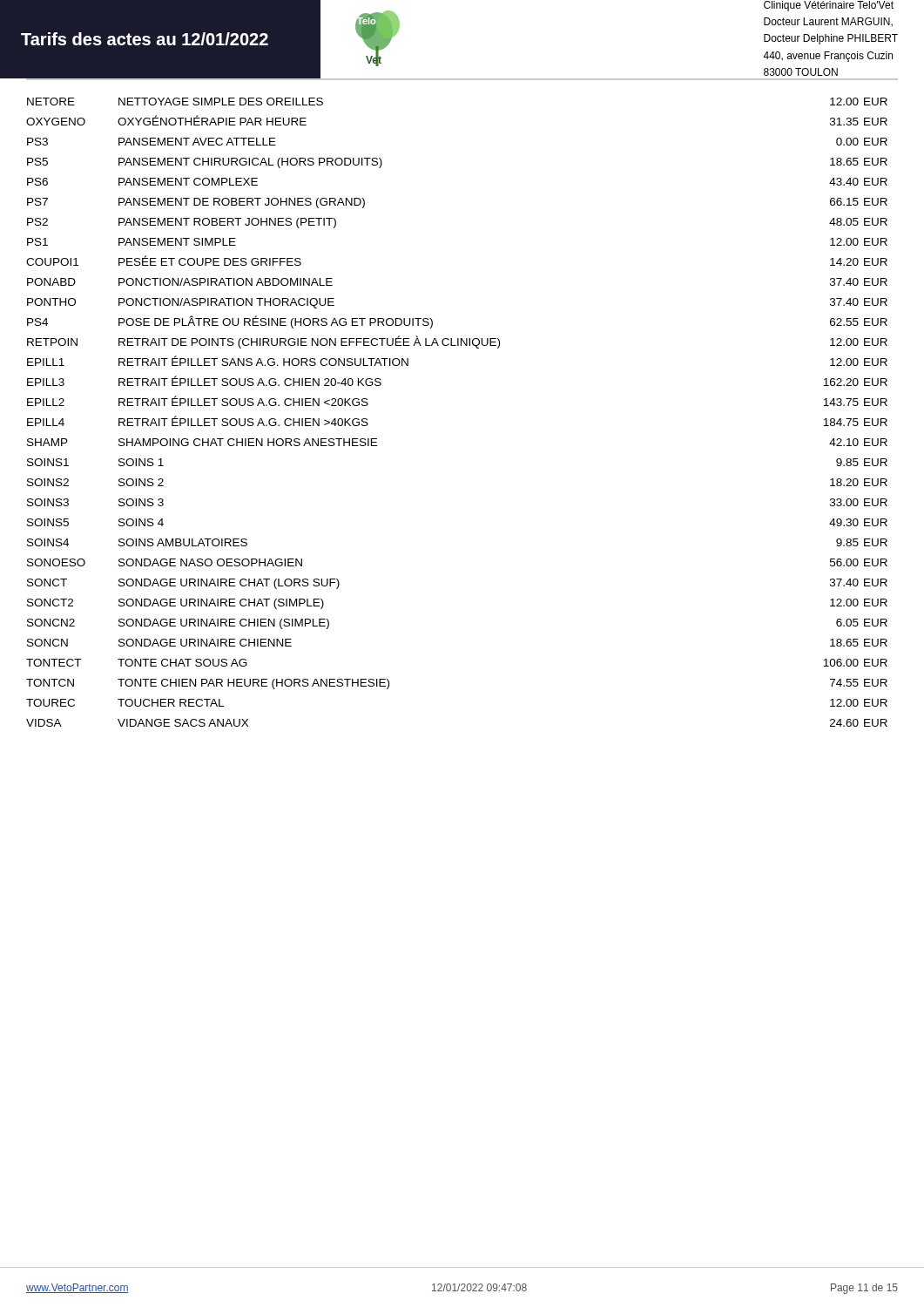Image resolution: width=924 pixels, height=1307 pixels.
Task: Click where it says "PS1 PANSEMENT SIMPLE 12.00 EUR"
Action: point(38,242)
